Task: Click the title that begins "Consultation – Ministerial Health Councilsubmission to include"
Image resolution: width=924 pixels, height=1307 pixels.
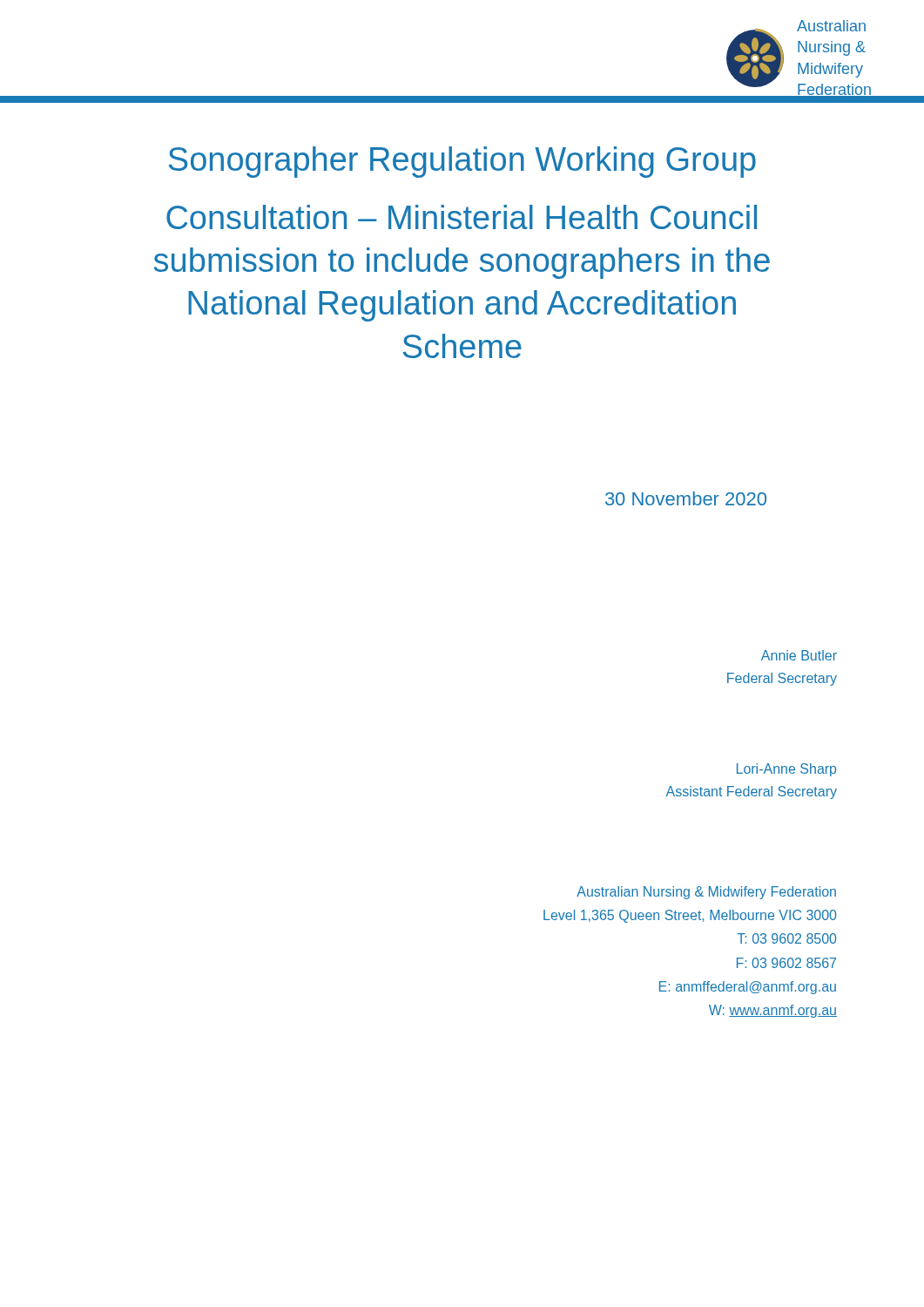Action: (462, 282)
